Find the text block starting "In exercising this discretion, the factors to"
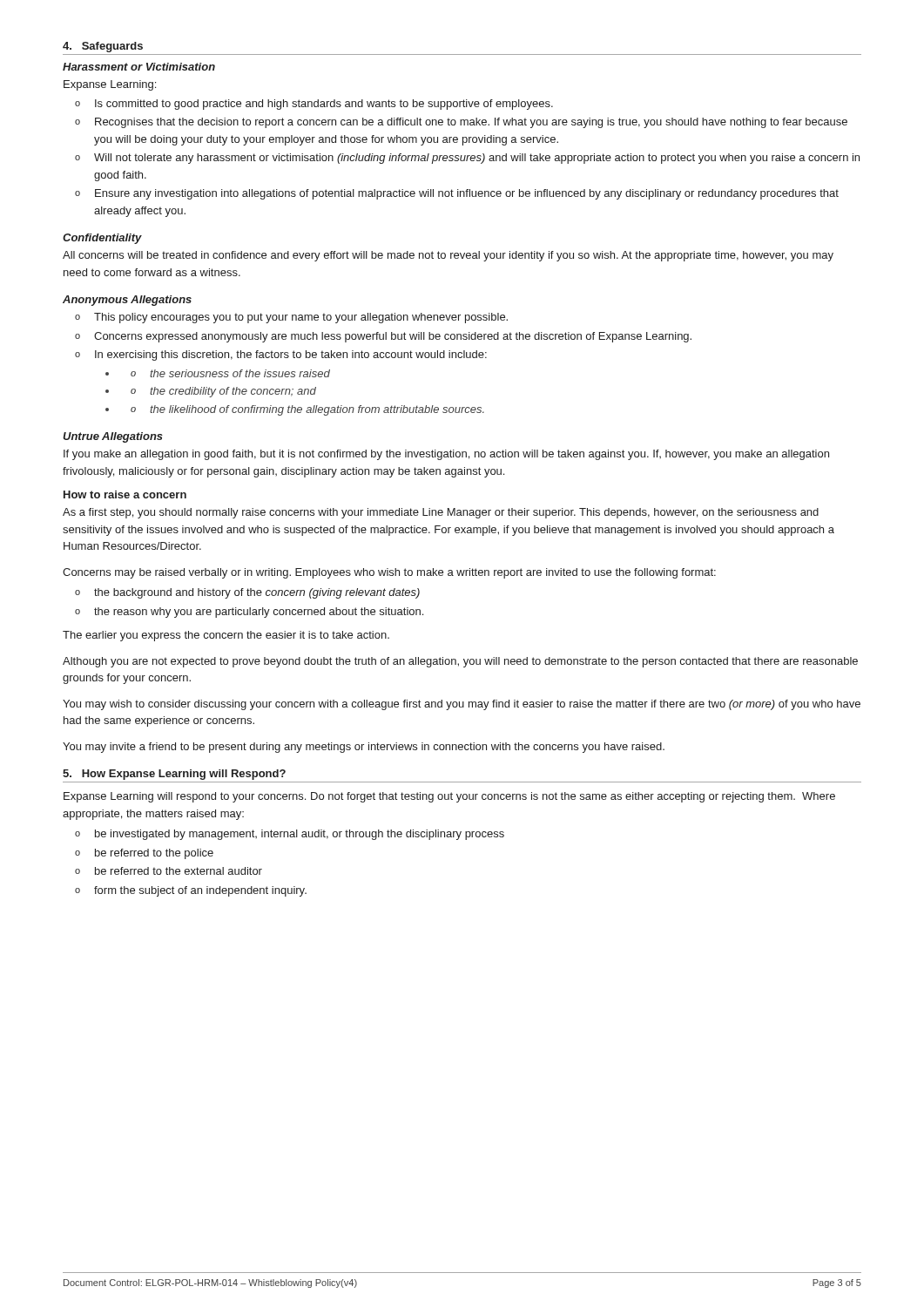 [291, 356]
